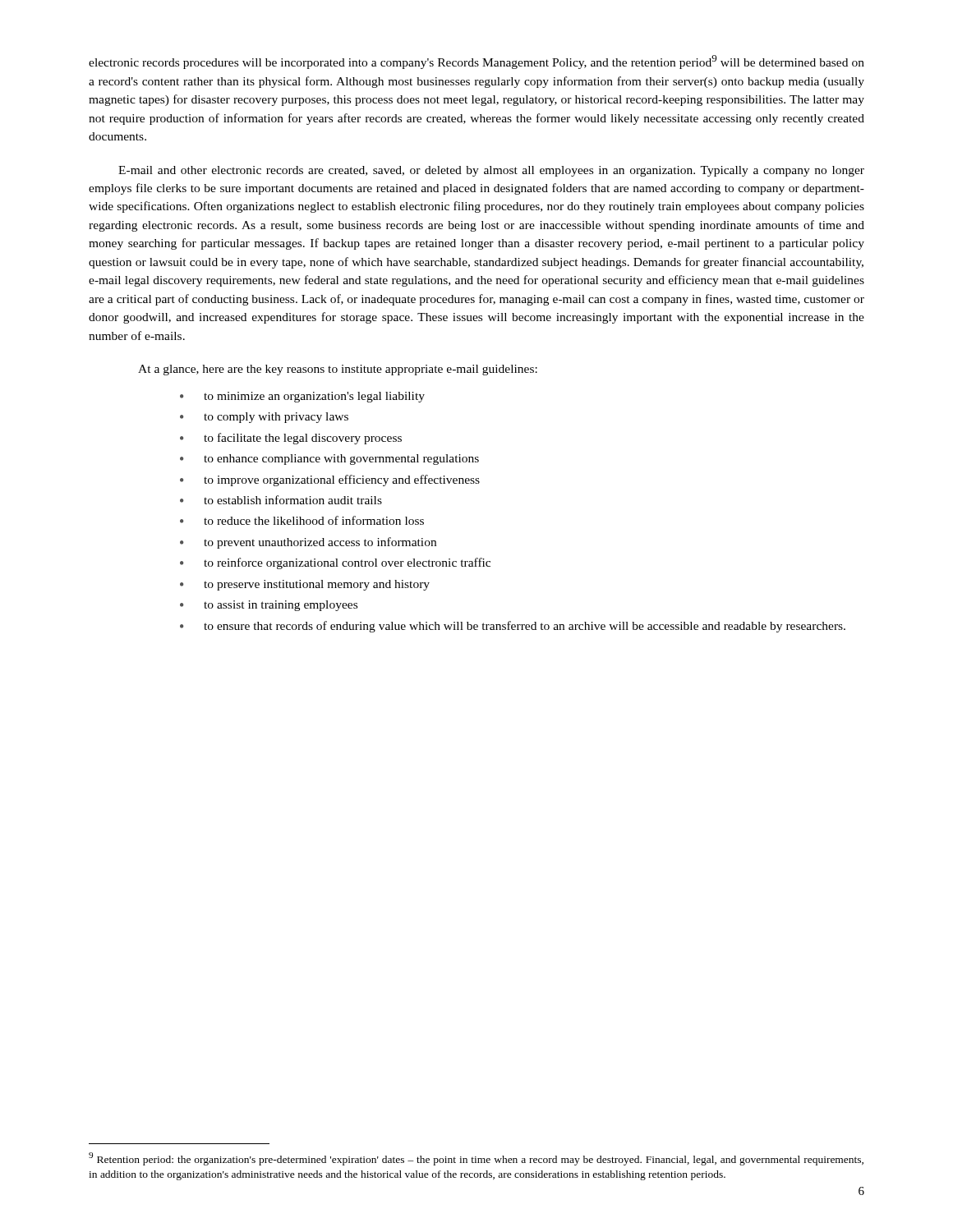Viewport: 953px width, 1232px height.
Task: Locate the list item with the text "to minimize an organization's legal"
Action: (x=314, y=395)
